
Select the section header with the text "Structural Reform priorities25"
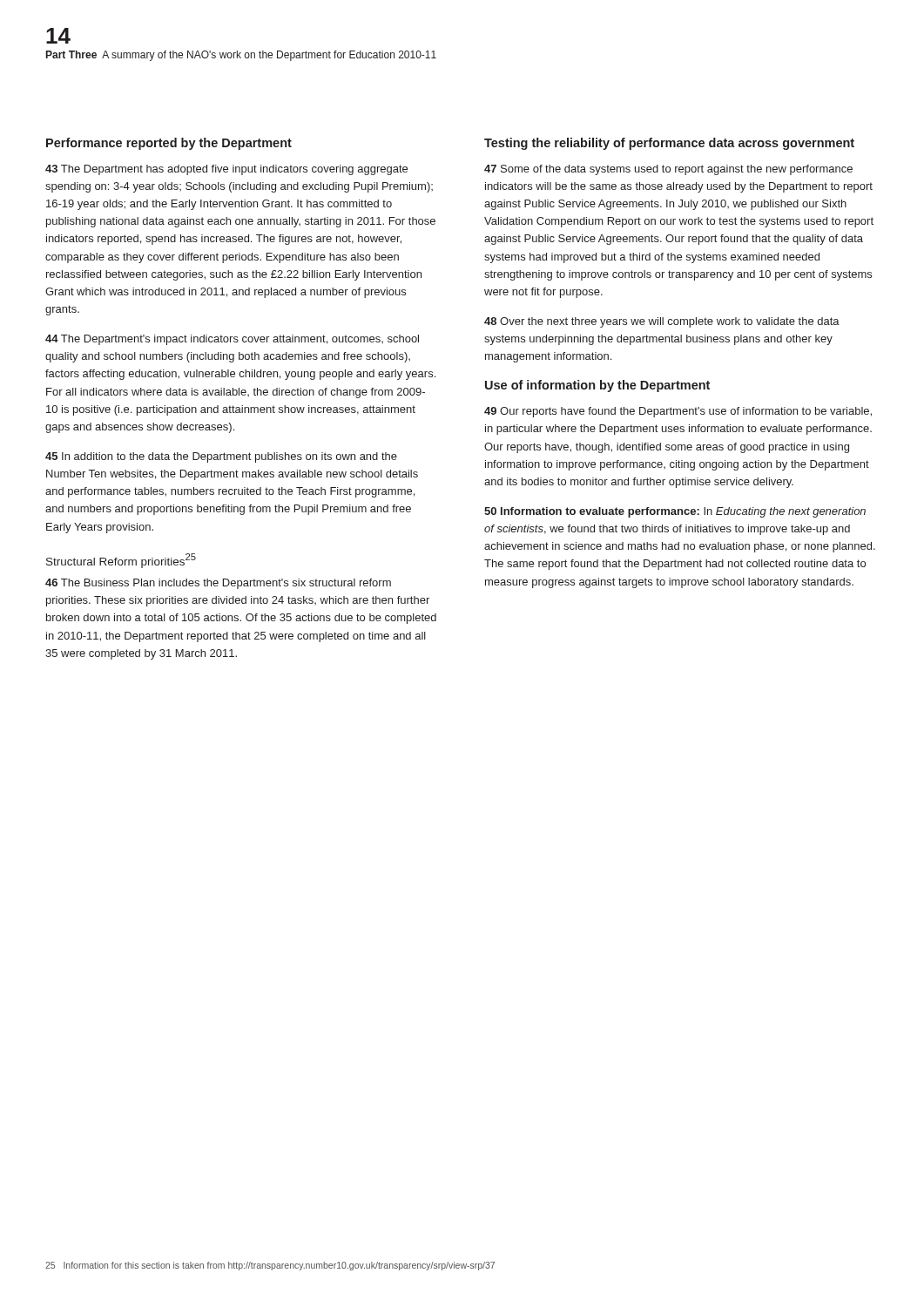click(121, 561)
